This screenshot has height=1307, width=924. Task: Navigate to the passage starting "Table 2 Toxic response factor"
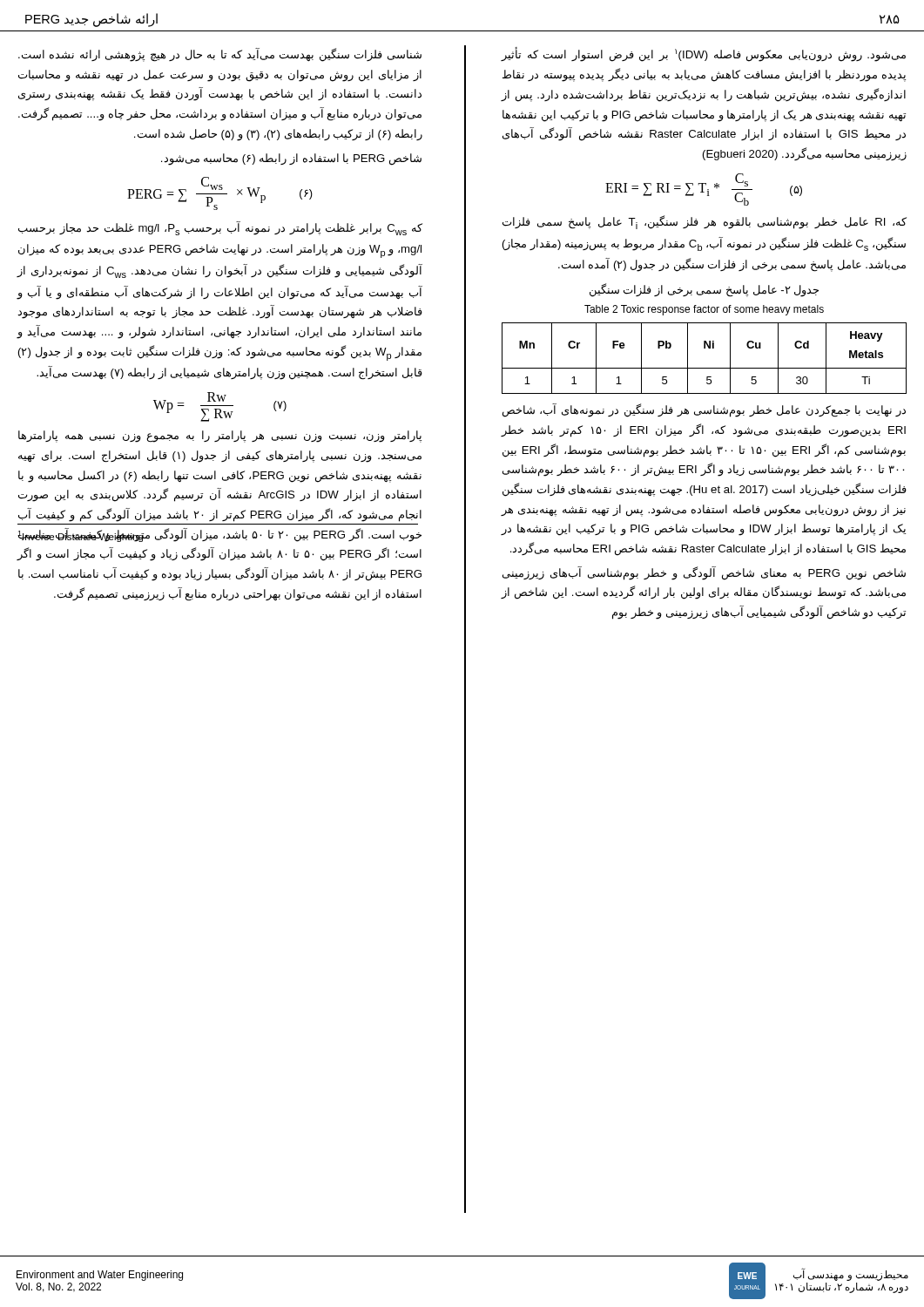704,310
